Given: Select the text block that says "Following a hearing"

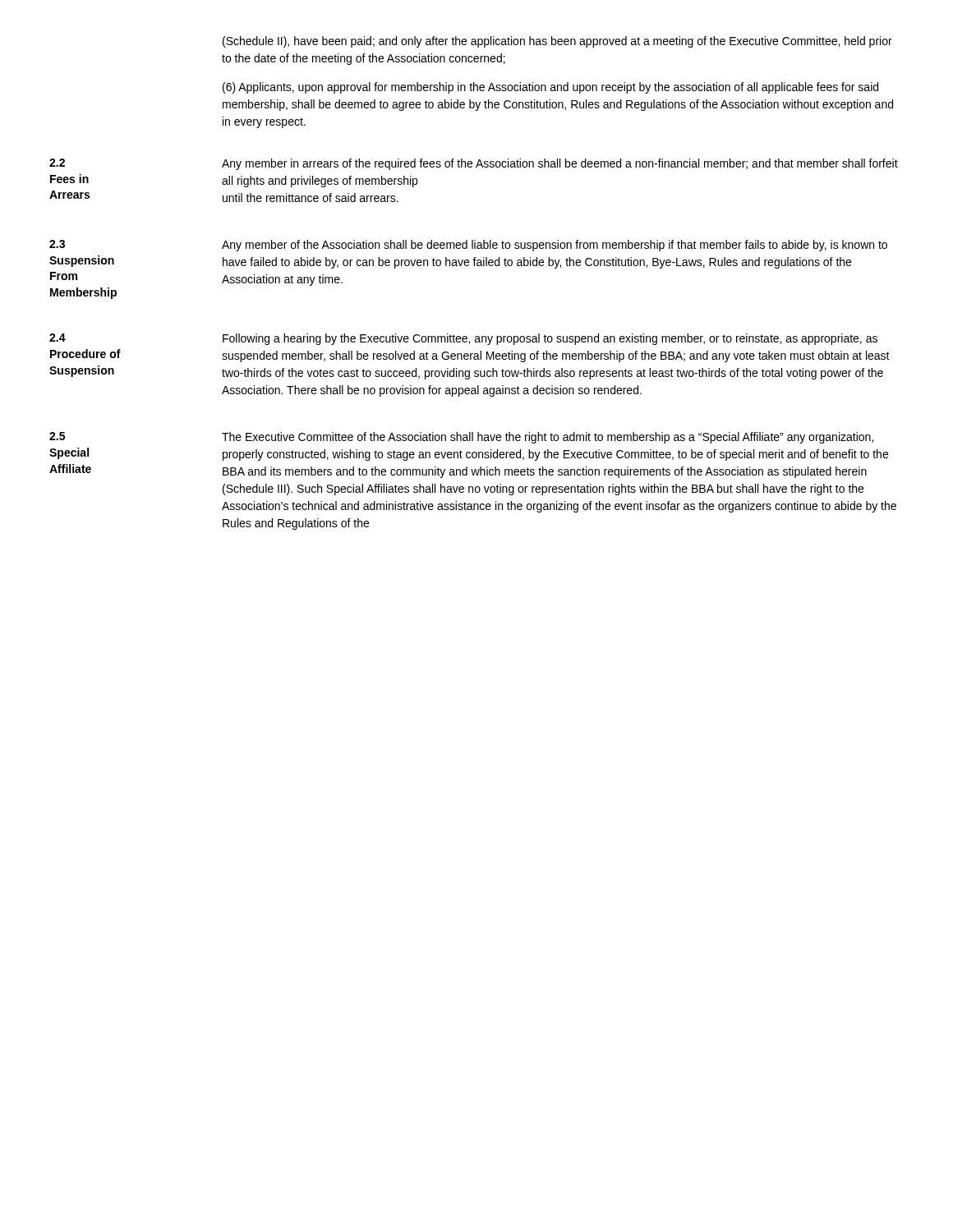Looking at the screenshot, I should [556, 365].
